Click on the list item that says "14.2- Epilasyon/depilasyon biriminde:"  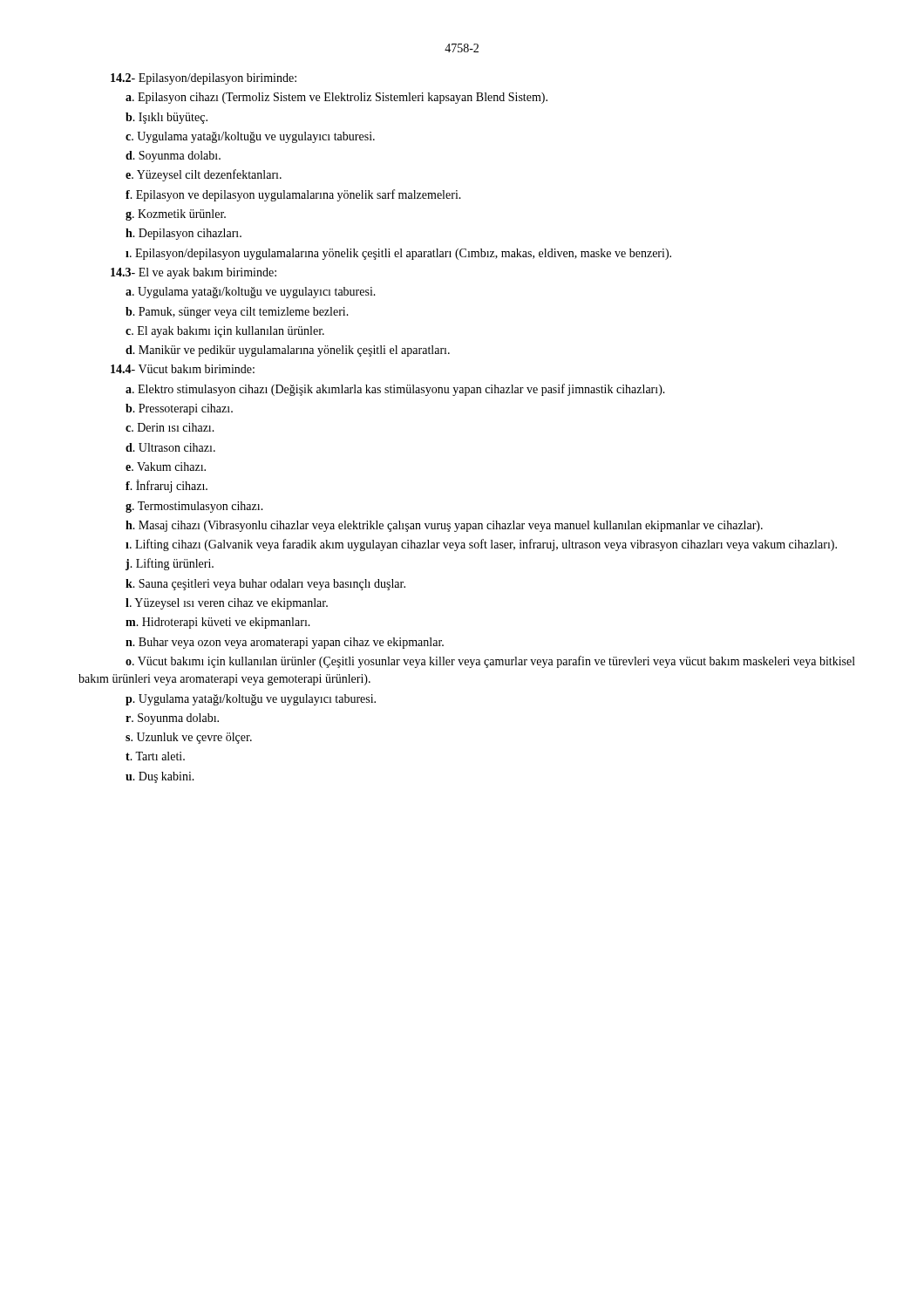coord(204,78)
